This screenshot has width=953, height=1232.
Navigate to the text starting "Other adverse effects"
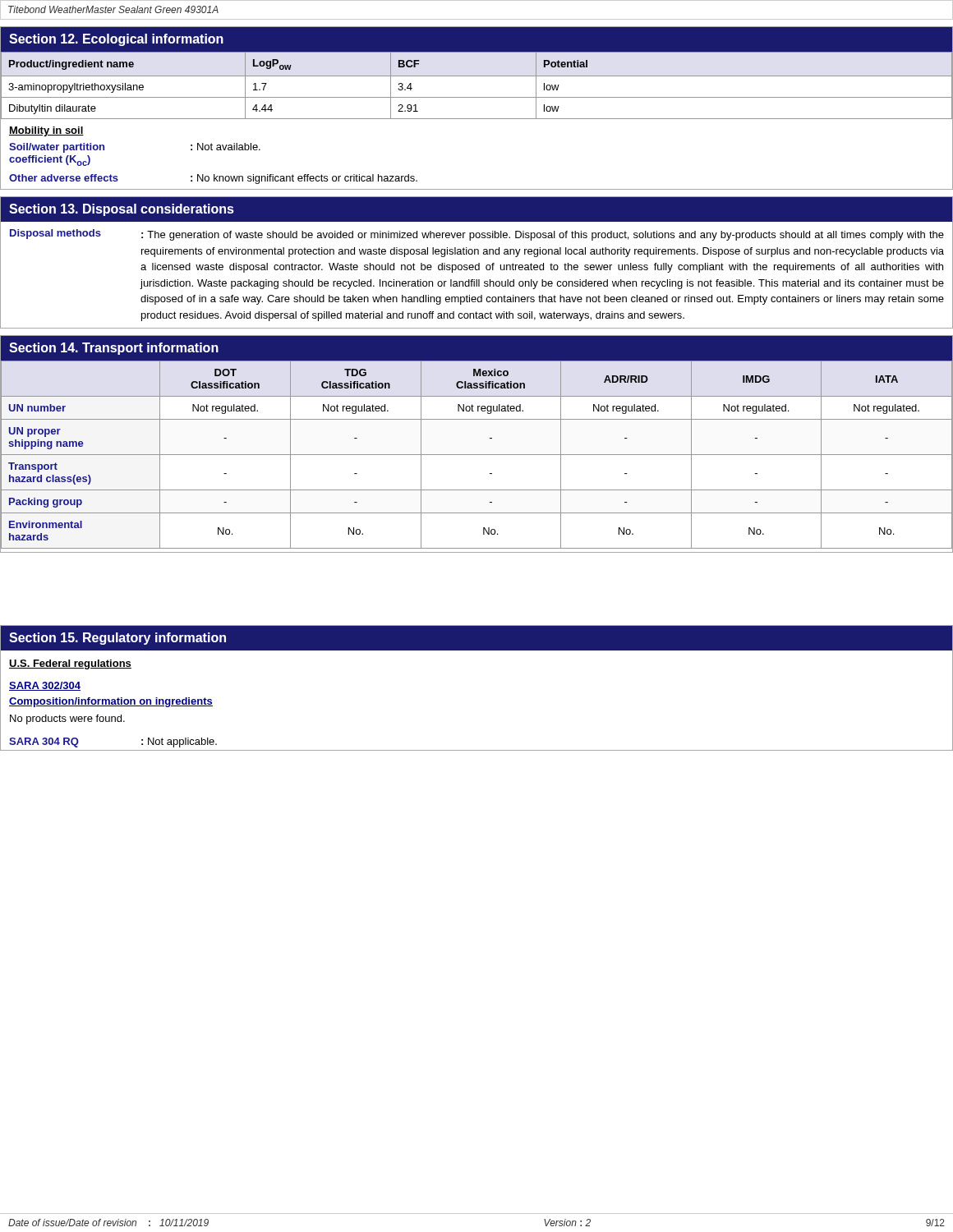coord(476,178)
